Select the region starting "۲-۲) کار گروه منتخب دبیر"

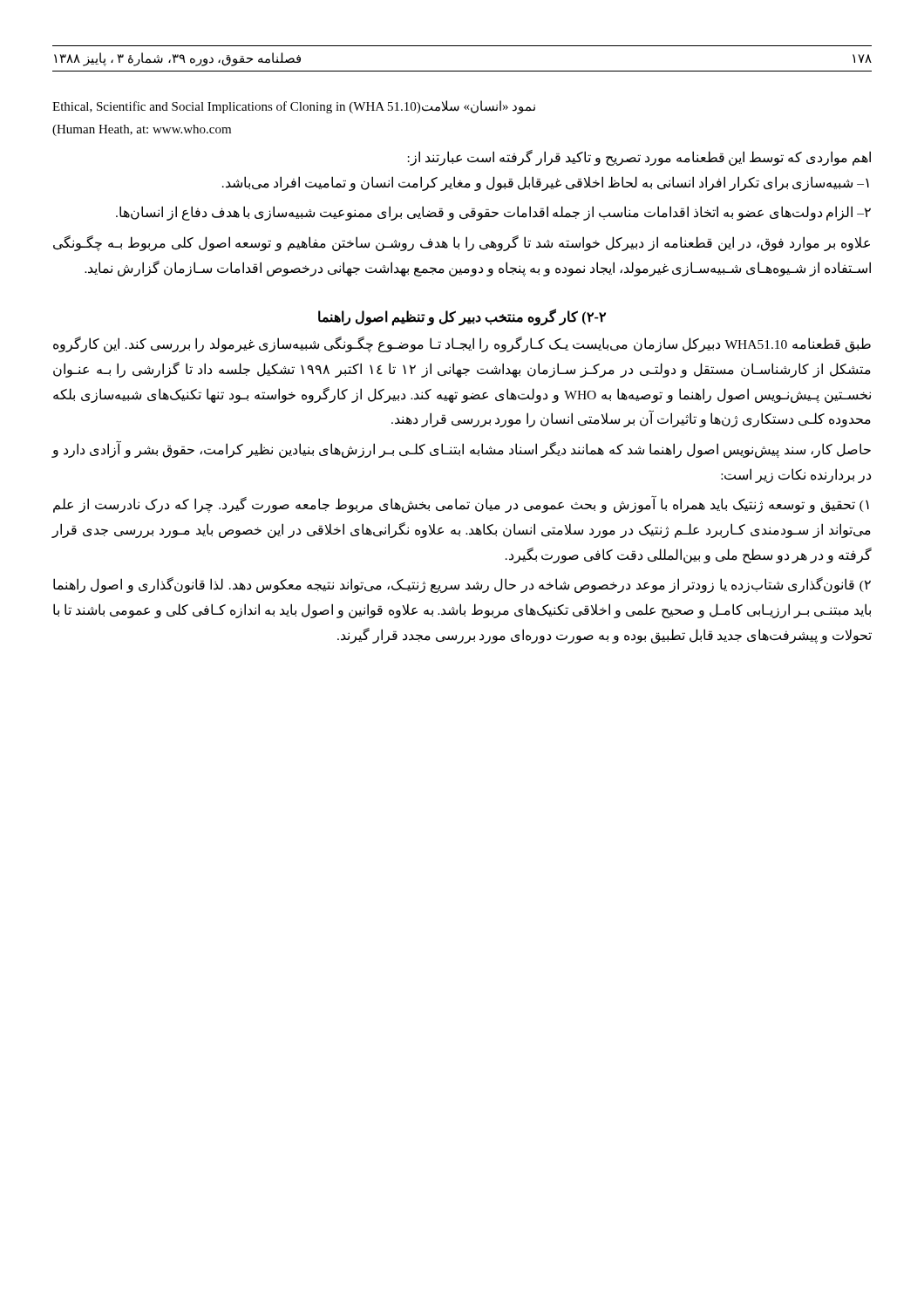[x=462, y=317]
